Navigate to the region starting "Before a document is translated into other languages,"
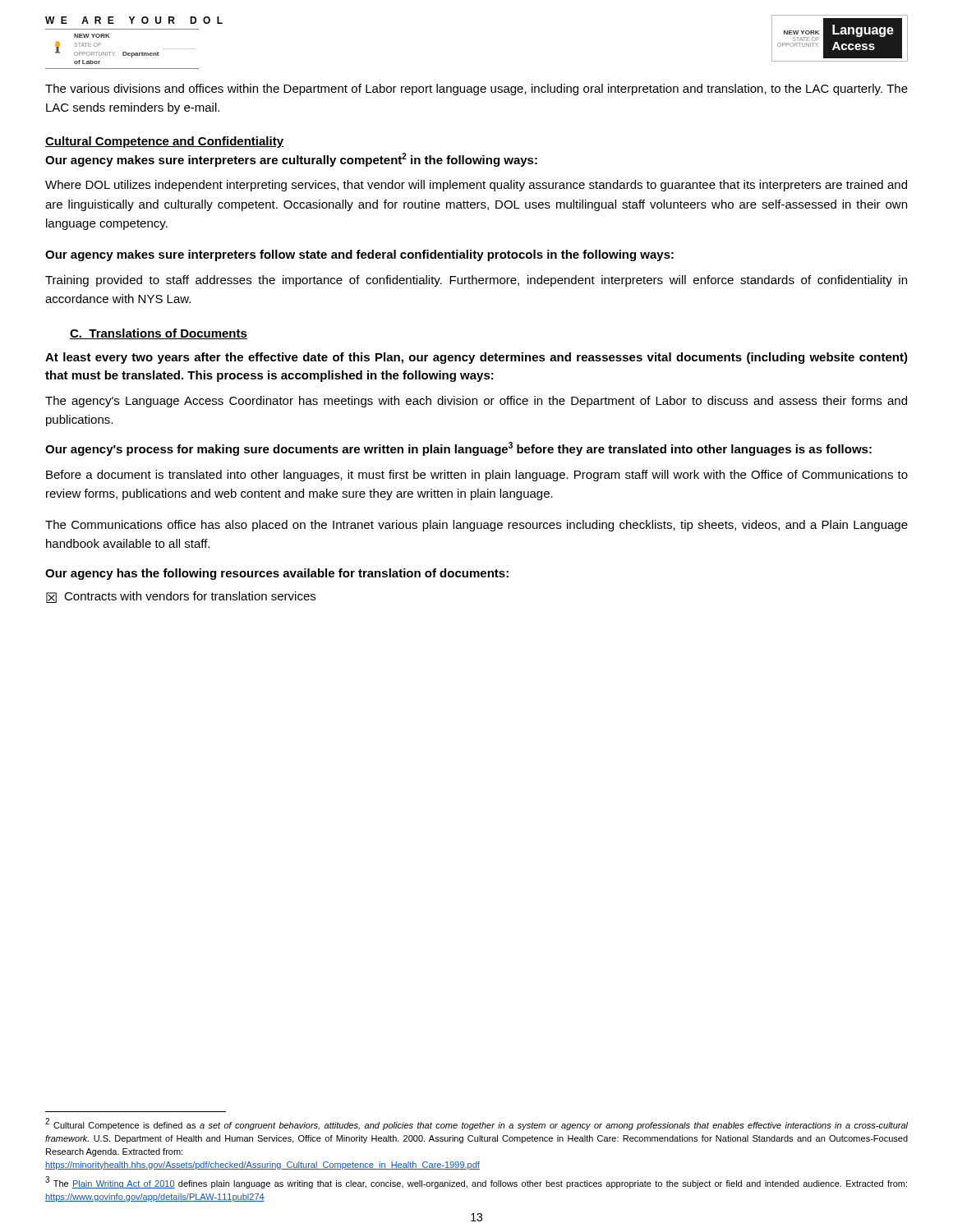 476,484
